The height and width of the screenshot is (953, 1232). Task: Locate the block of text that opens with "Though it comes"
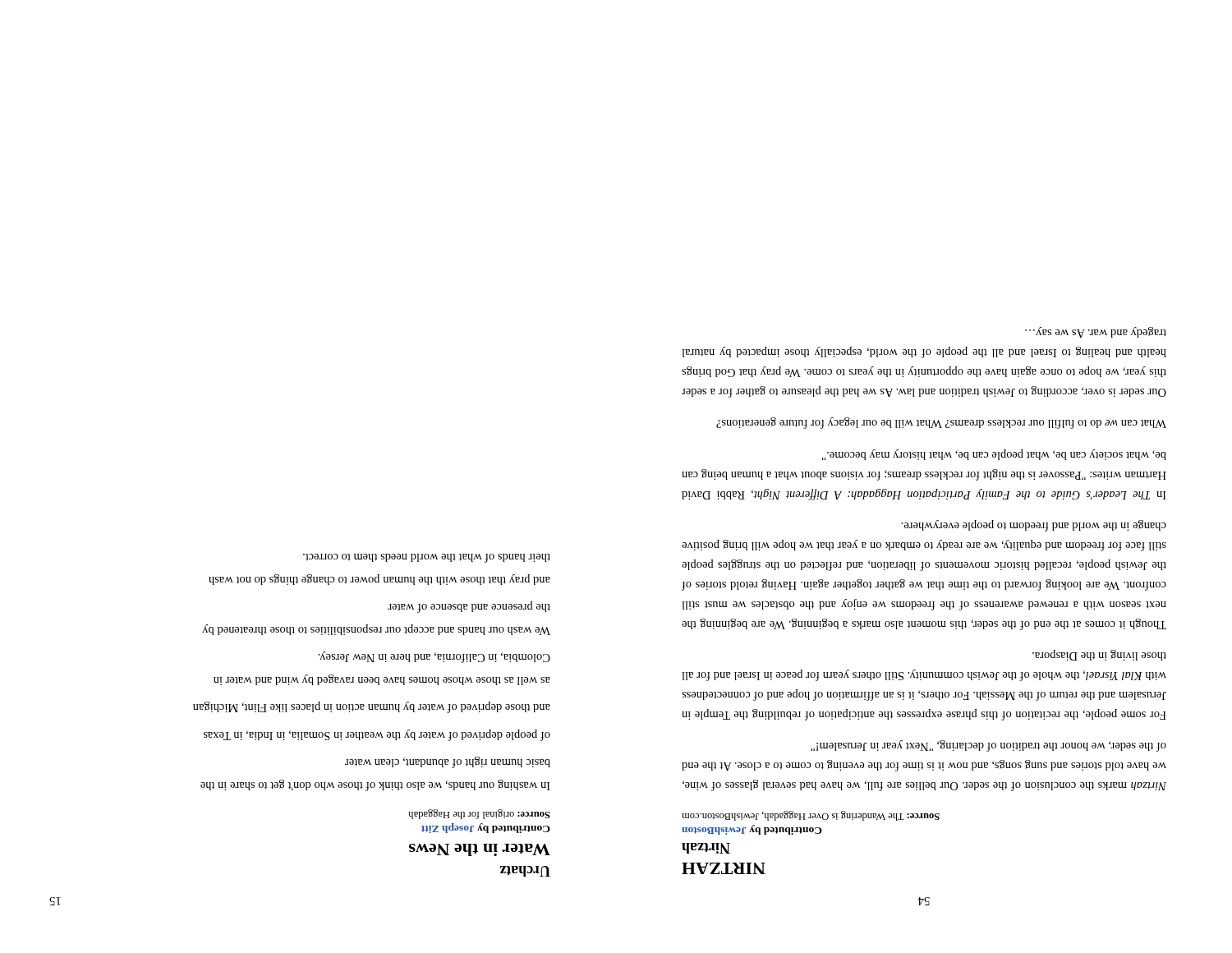point(924,575)
